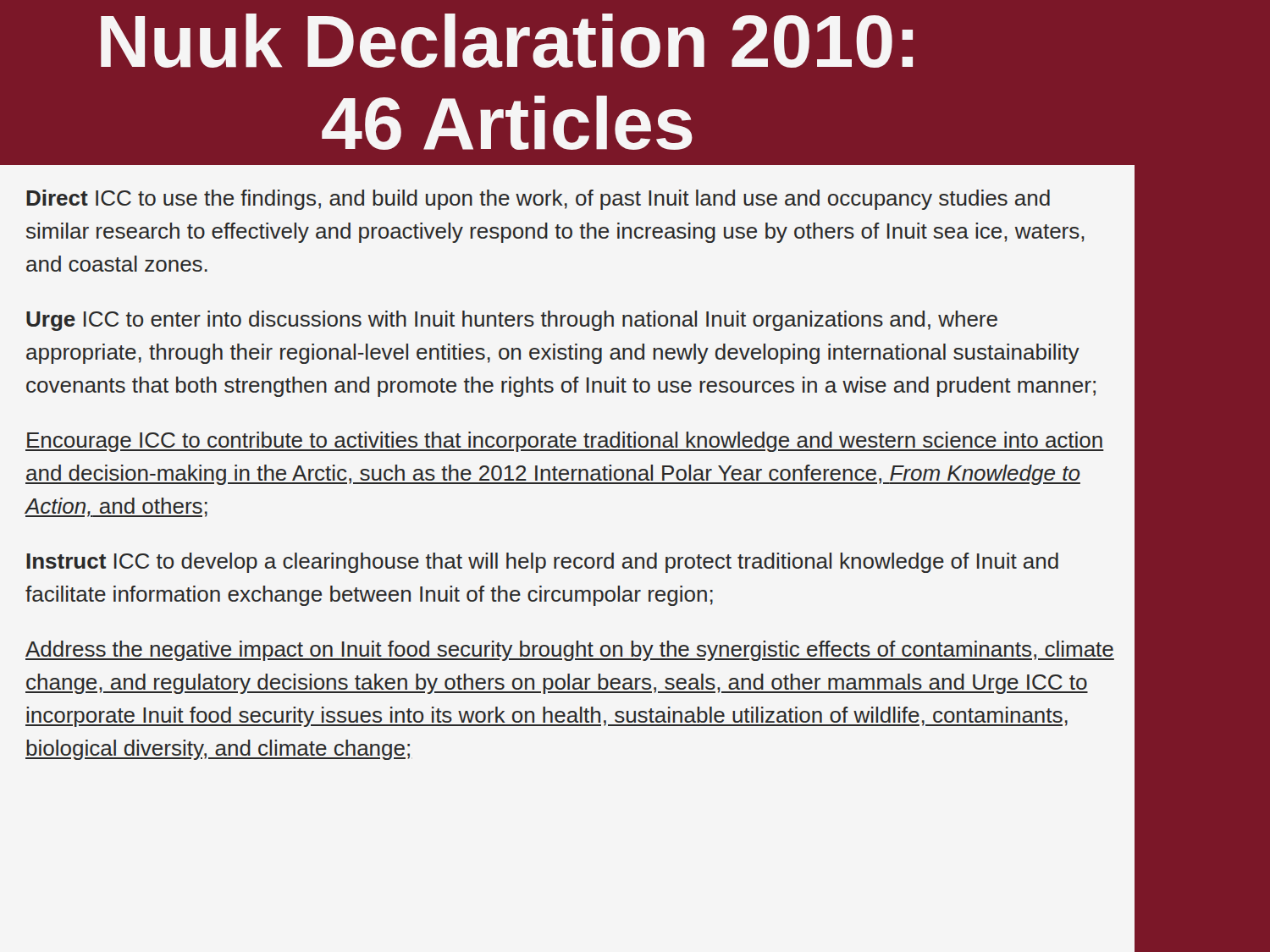
Task: Navigate to the element starting "Nuuk Declaration 2010:46"
Action: point(508,82)
